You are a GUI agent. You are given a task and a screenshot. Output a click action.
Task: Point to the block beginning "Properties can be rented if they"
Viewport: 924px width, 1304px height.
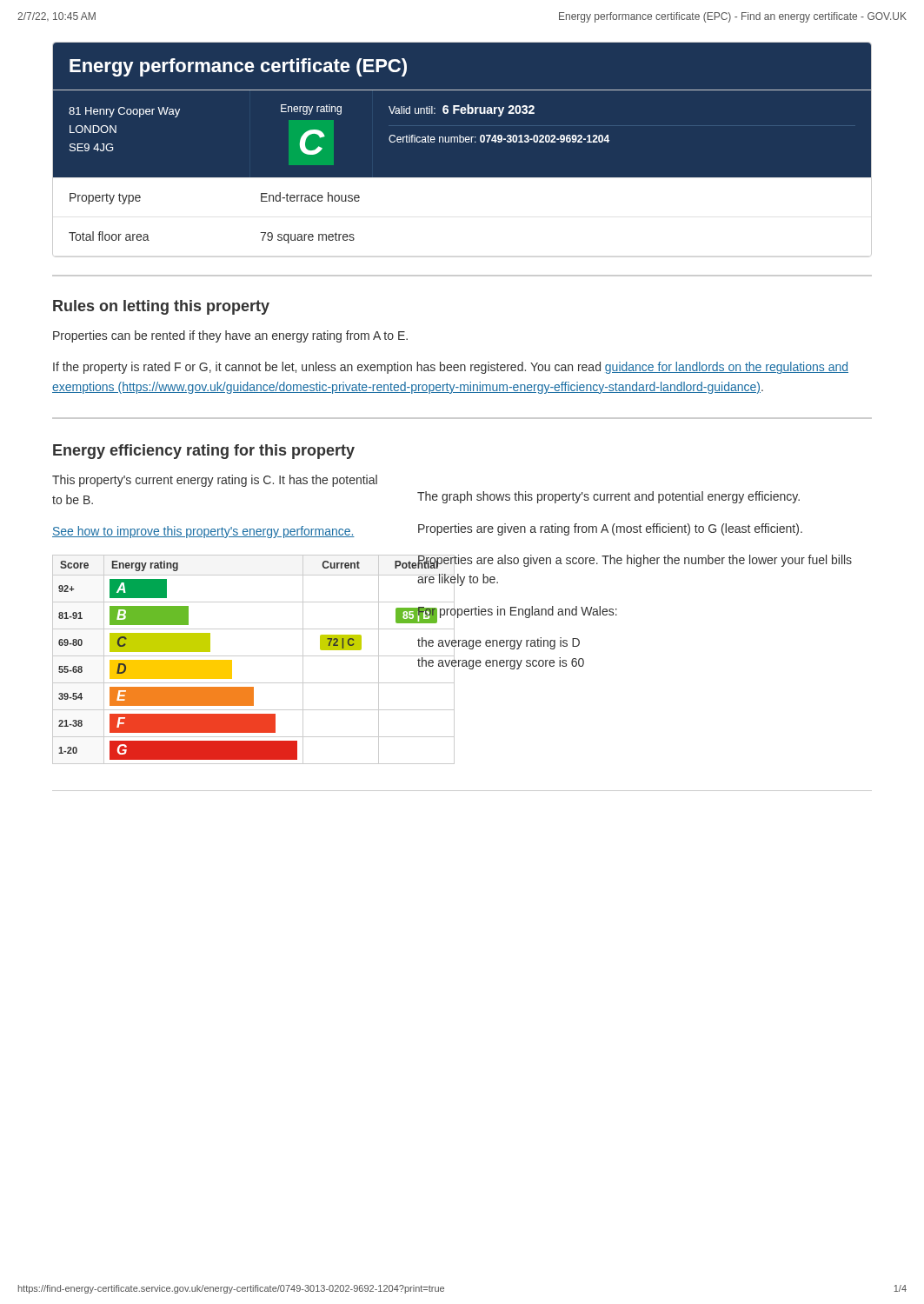click(230, 336)
